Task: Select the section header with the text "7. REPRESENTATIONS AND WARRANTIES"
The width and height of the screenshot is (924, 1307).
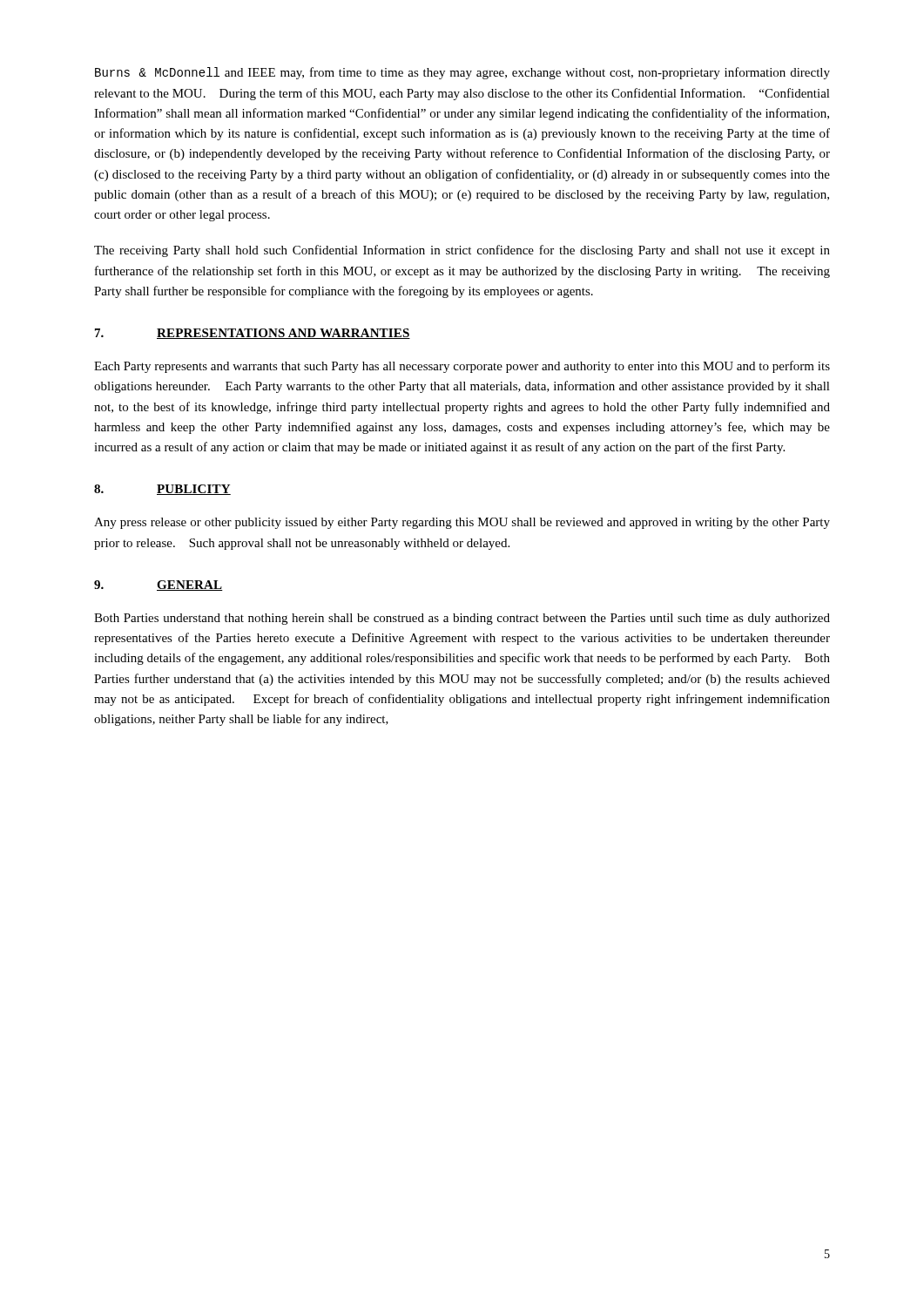Action: click(252, 333)
